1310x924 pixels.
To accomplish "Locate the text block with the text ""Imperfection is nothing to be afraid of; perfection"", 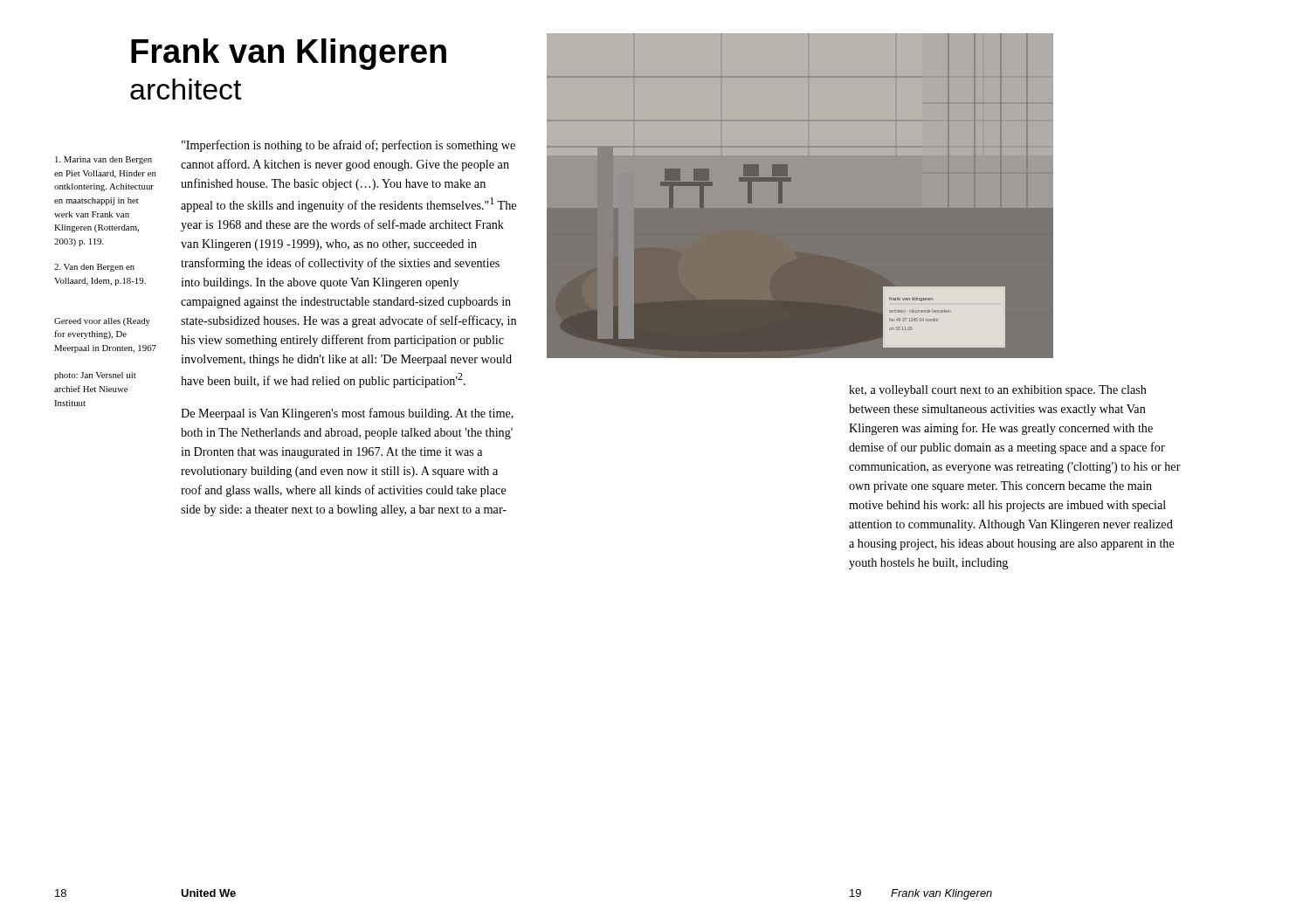I will pyautogui.click(x=350, y=327).
